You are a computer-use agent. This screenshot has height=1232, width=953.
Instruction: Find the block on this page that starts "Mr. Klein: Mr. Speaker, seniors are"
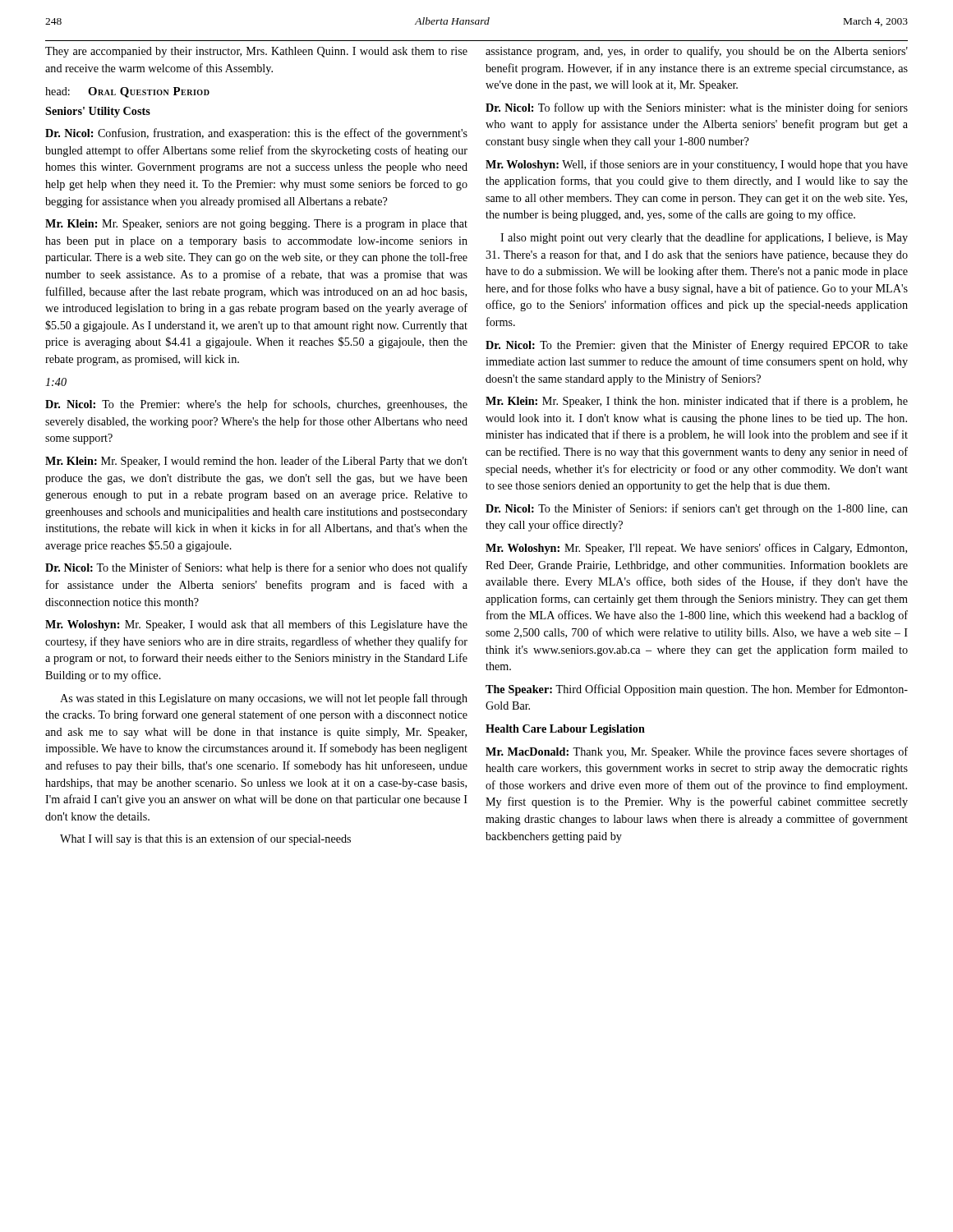coord(256,291)
